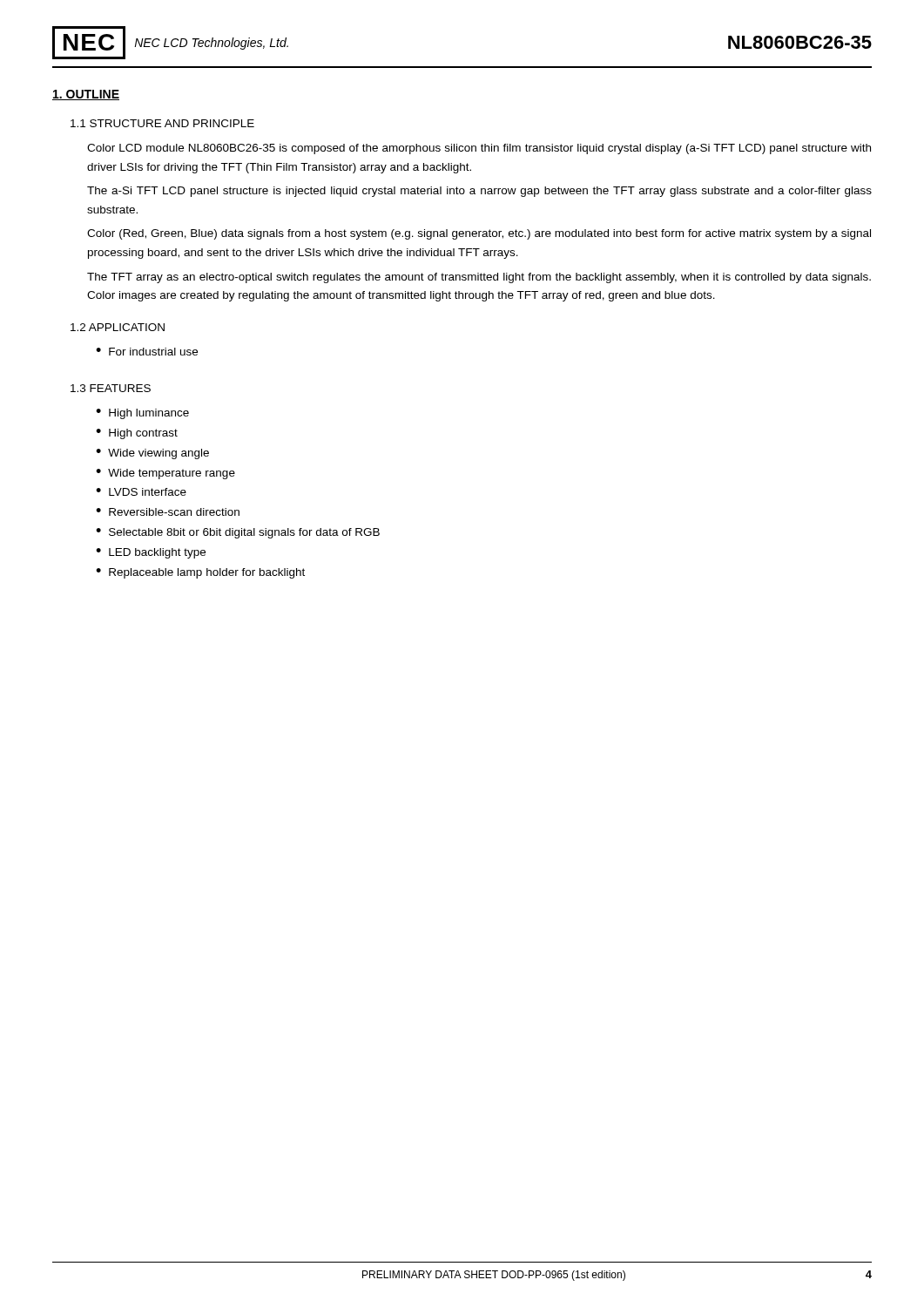Screen dimensions: 1307x924
Task: Point to the passage starting "•Reversible-scan direction"
Action: pyautogui.click(x=168, y=513)
